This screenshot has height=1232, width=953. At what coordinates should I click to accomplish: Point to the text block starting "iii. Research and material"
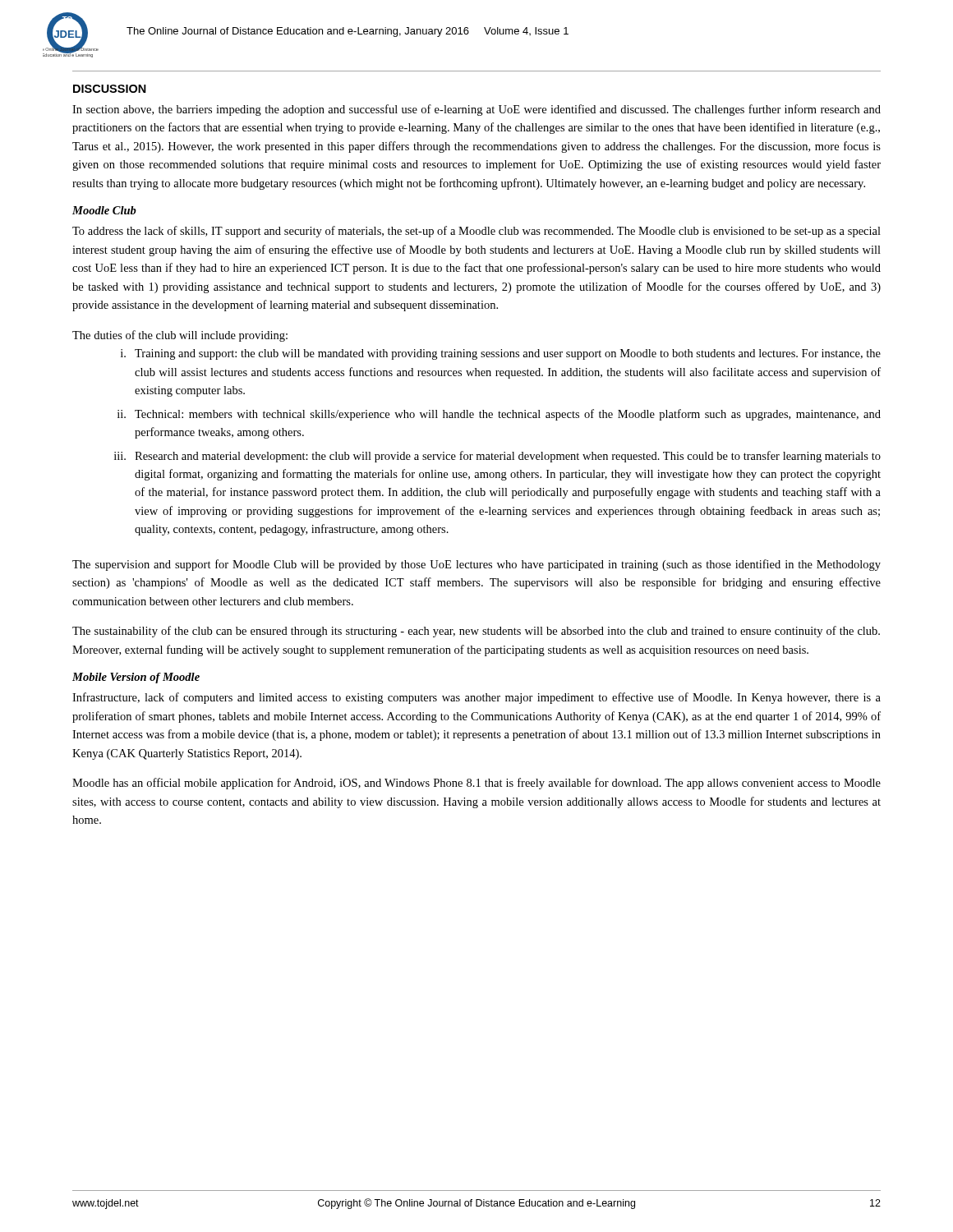click(489, 492)
